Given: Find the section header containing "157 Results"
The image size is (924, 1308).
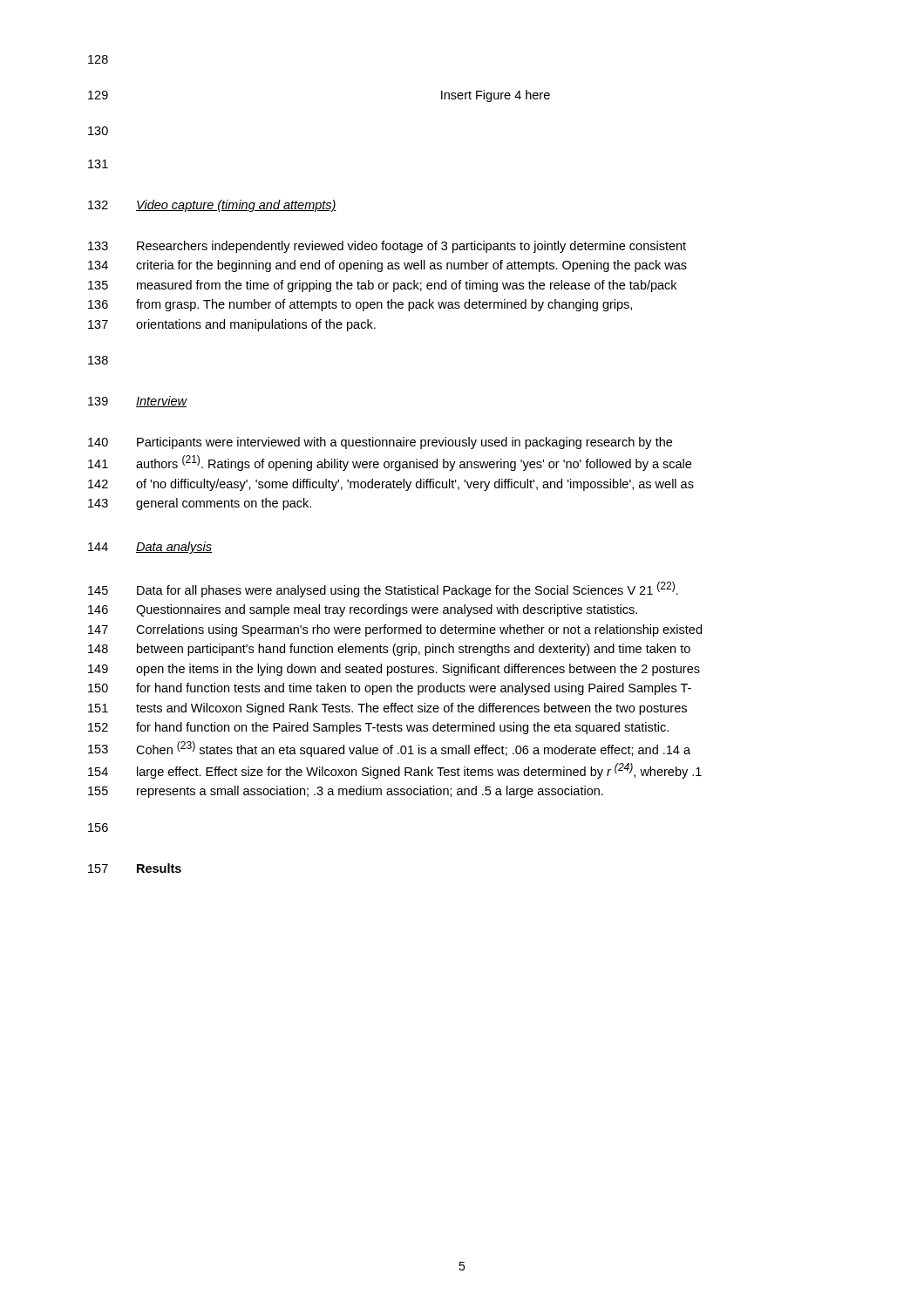Looking at the screenshot, I should pyautogui.click(x=135, y=868).
